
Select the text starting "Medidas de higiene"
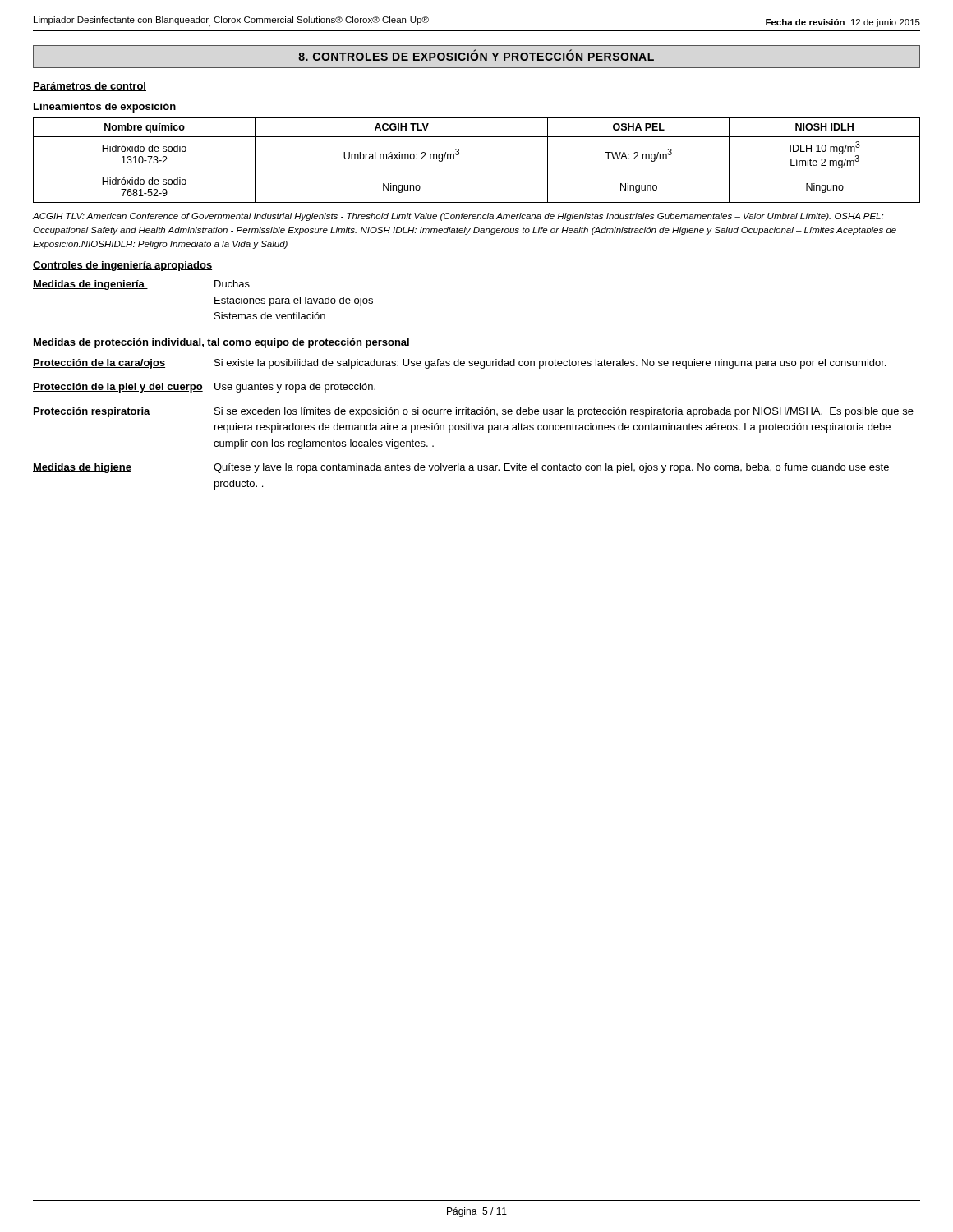pyautogui.click(x=476, y=475)
